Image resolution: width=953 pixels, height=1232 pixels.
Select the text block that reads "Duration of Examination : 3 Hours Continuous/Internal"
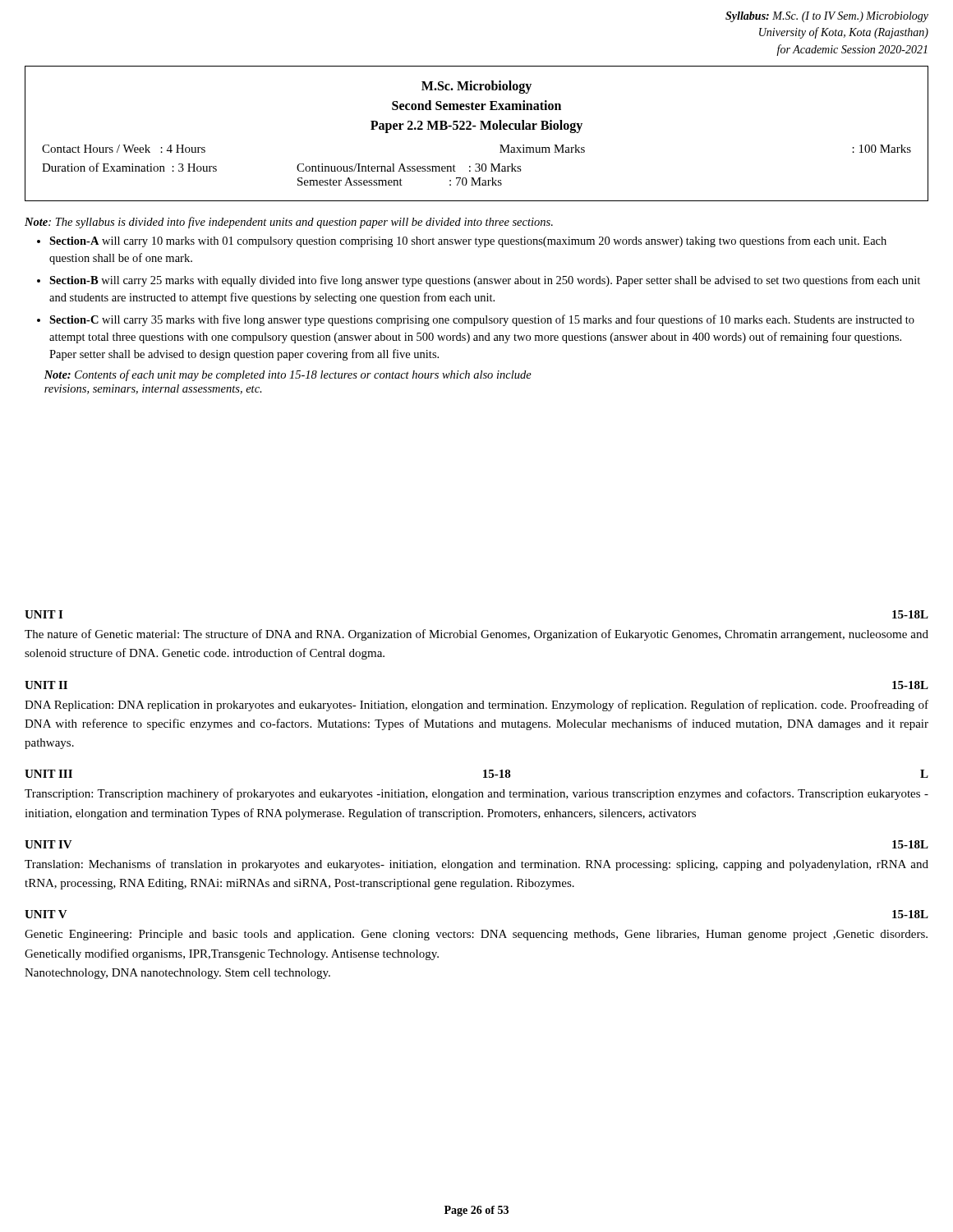click(x=476, y=175)
